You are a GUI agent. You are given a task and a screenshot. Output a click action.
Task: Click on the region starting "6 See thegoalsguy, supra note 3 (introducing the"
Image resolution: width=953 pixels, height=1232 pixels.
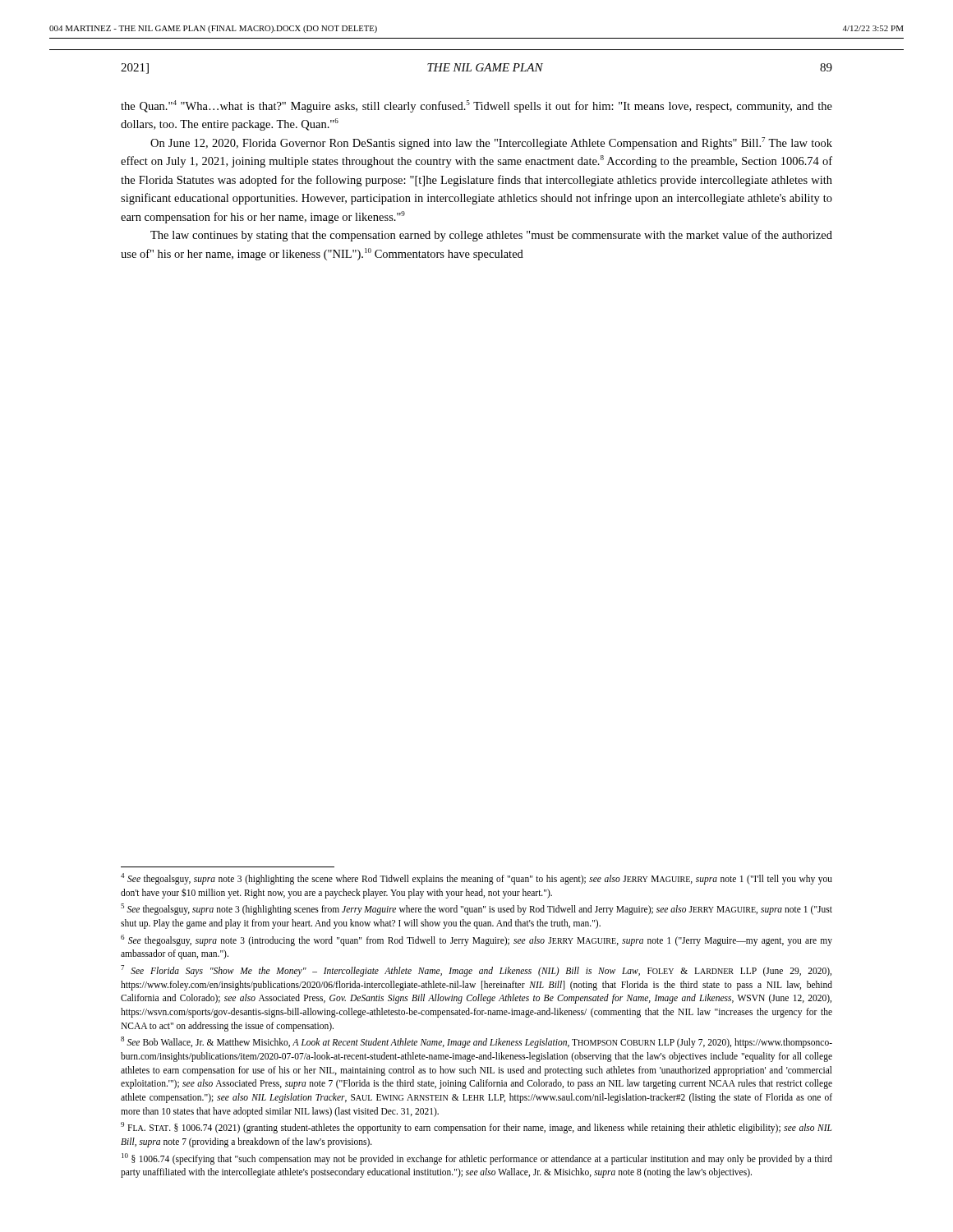click(476, 946)
